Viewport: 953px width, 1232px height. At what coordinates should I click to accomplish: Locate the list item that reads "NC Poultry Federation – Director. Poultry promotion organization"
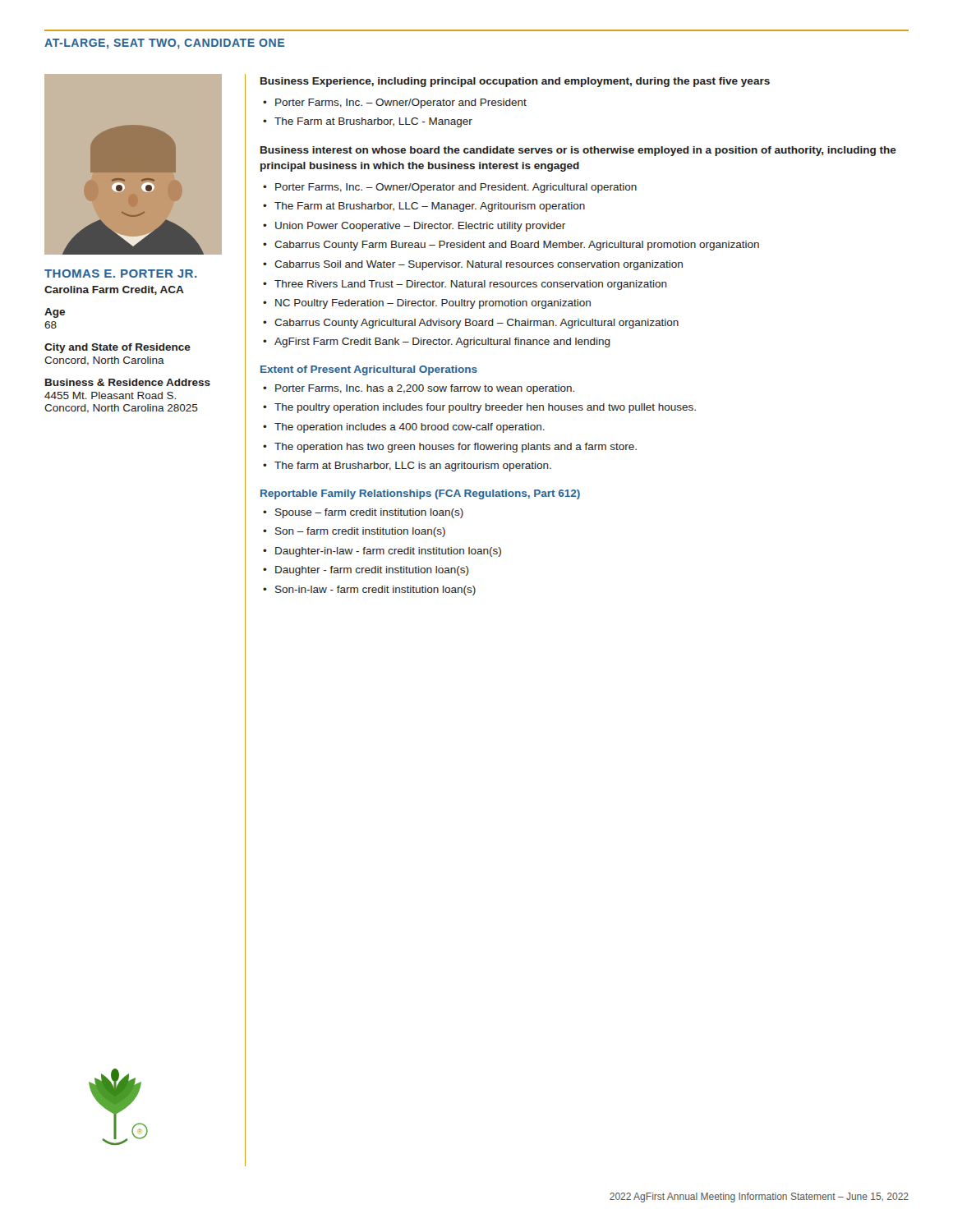433,303
